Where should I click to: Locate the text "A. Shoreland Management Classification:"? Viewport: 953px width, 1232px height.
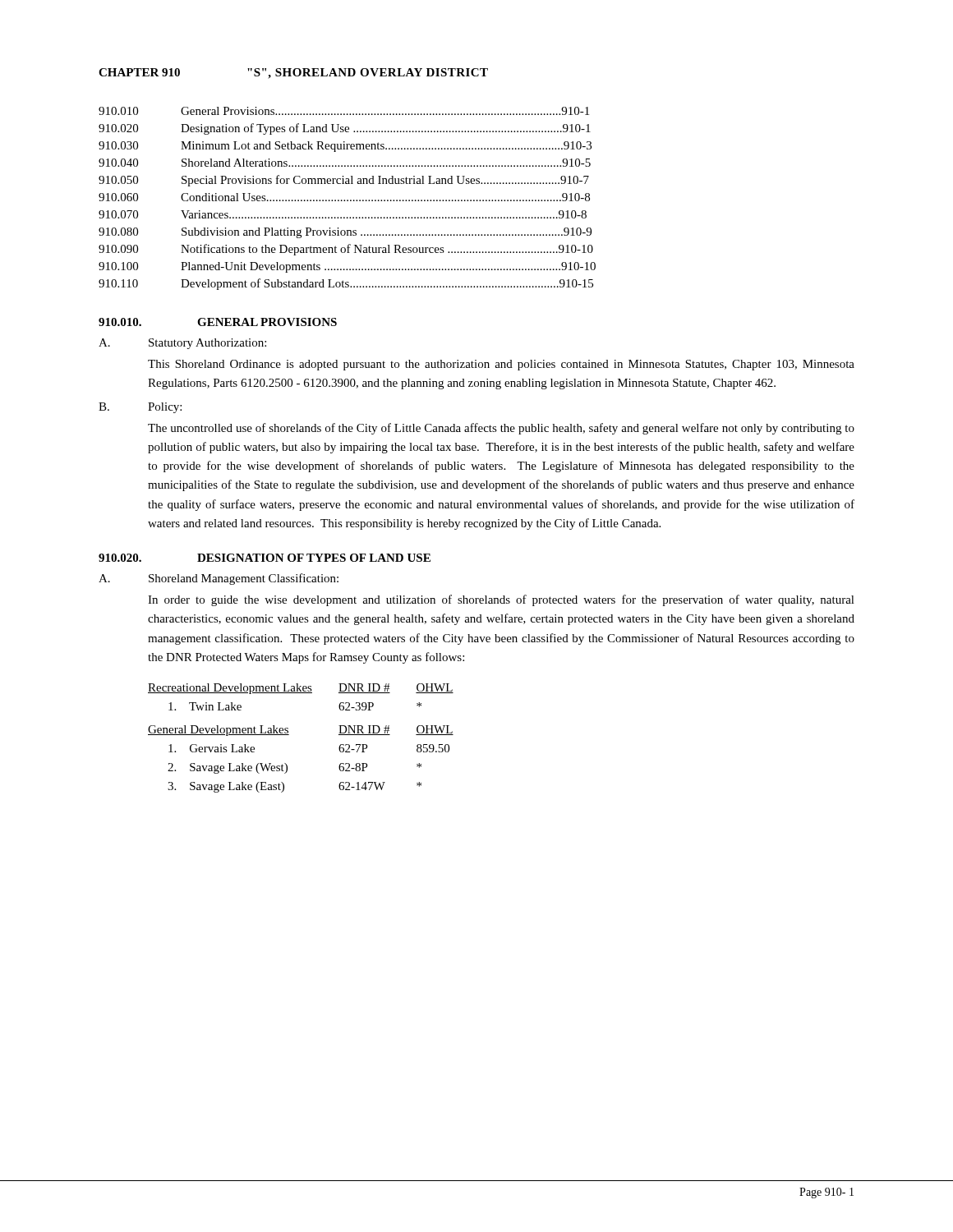pyautogui.click(x=219, y=579)
